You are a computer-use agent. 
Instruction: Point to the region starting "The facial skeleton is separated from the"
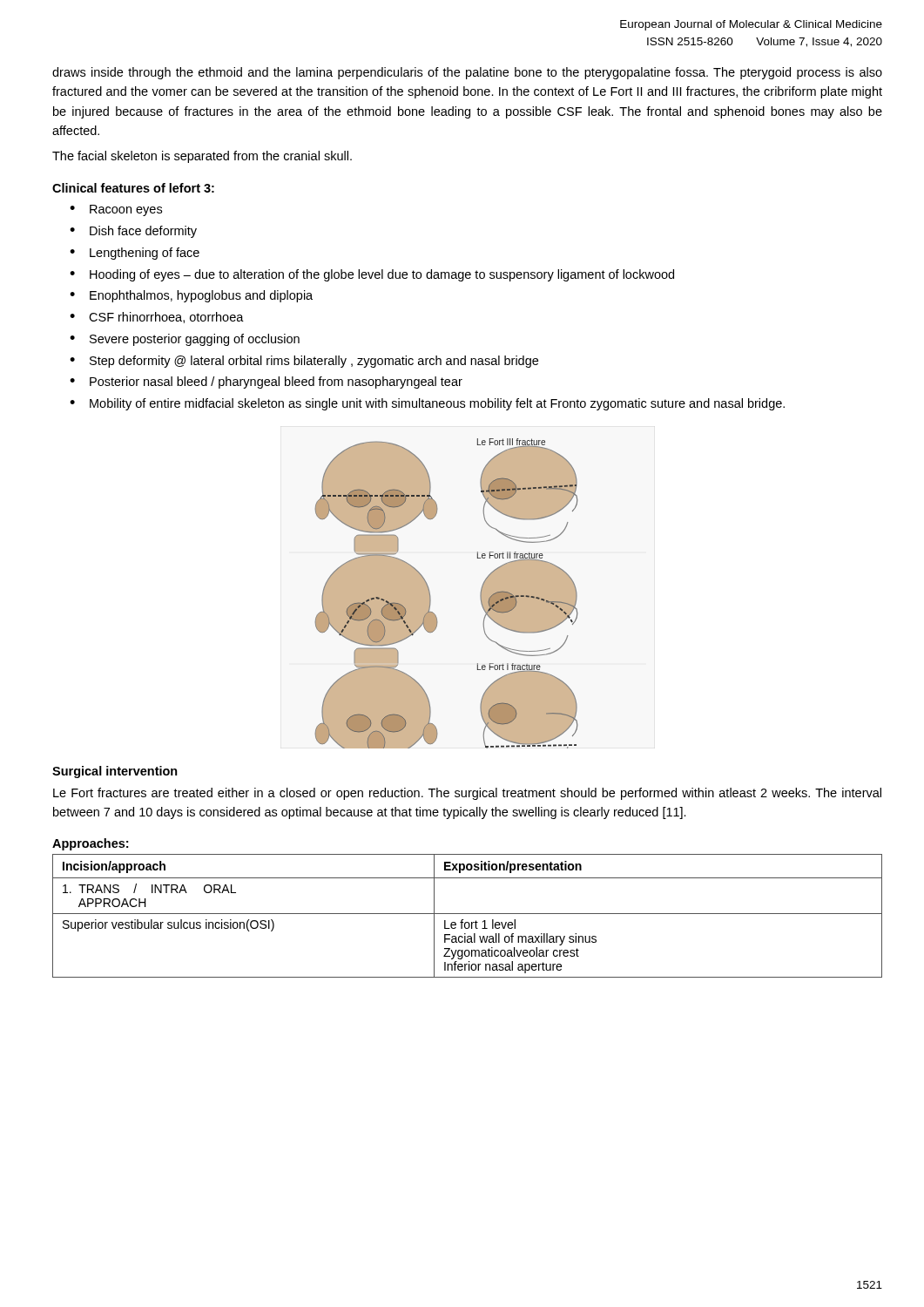click(x=202, y=156)
